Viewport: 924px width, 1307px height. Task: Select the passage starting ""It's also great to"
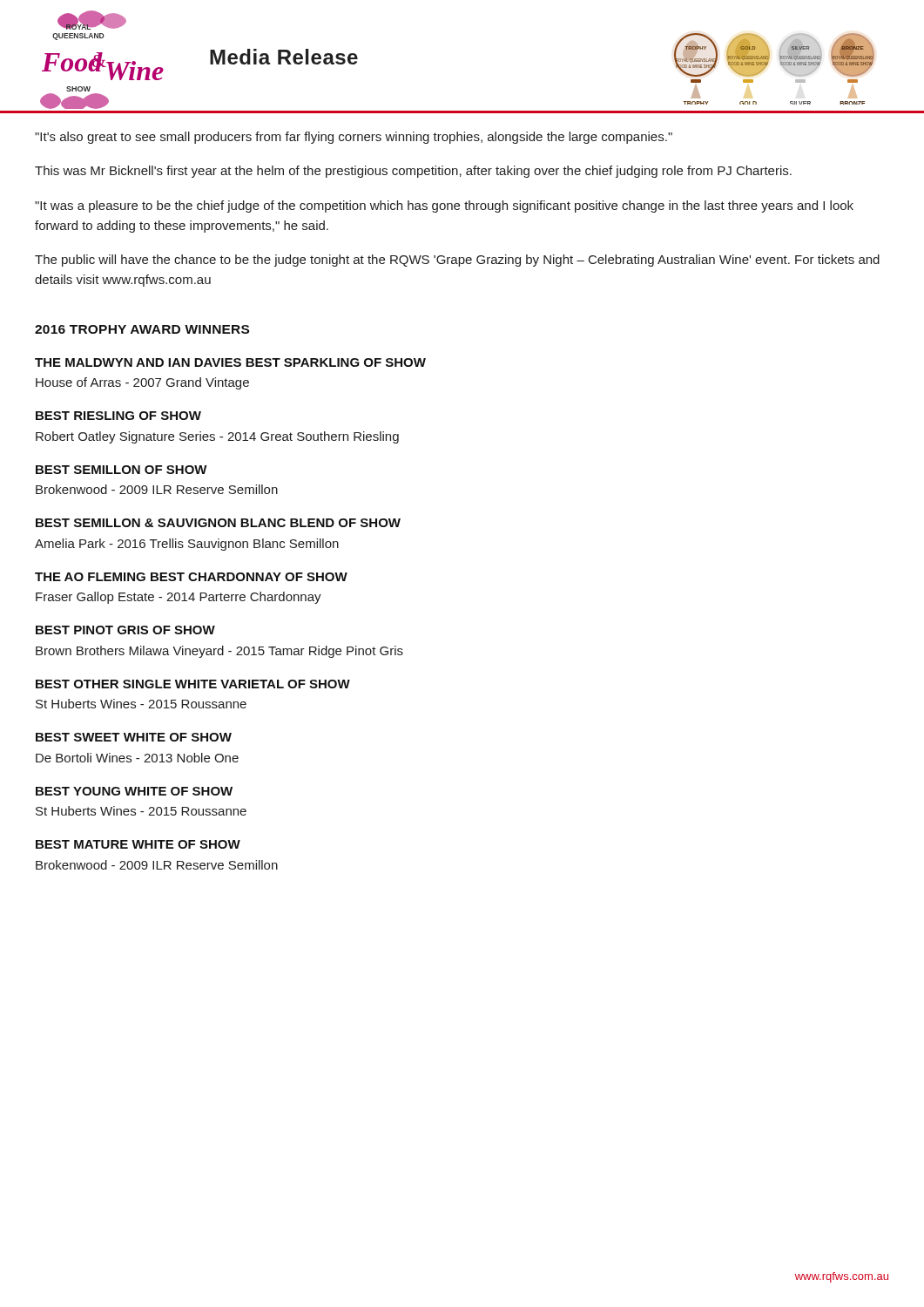(354, 136)
